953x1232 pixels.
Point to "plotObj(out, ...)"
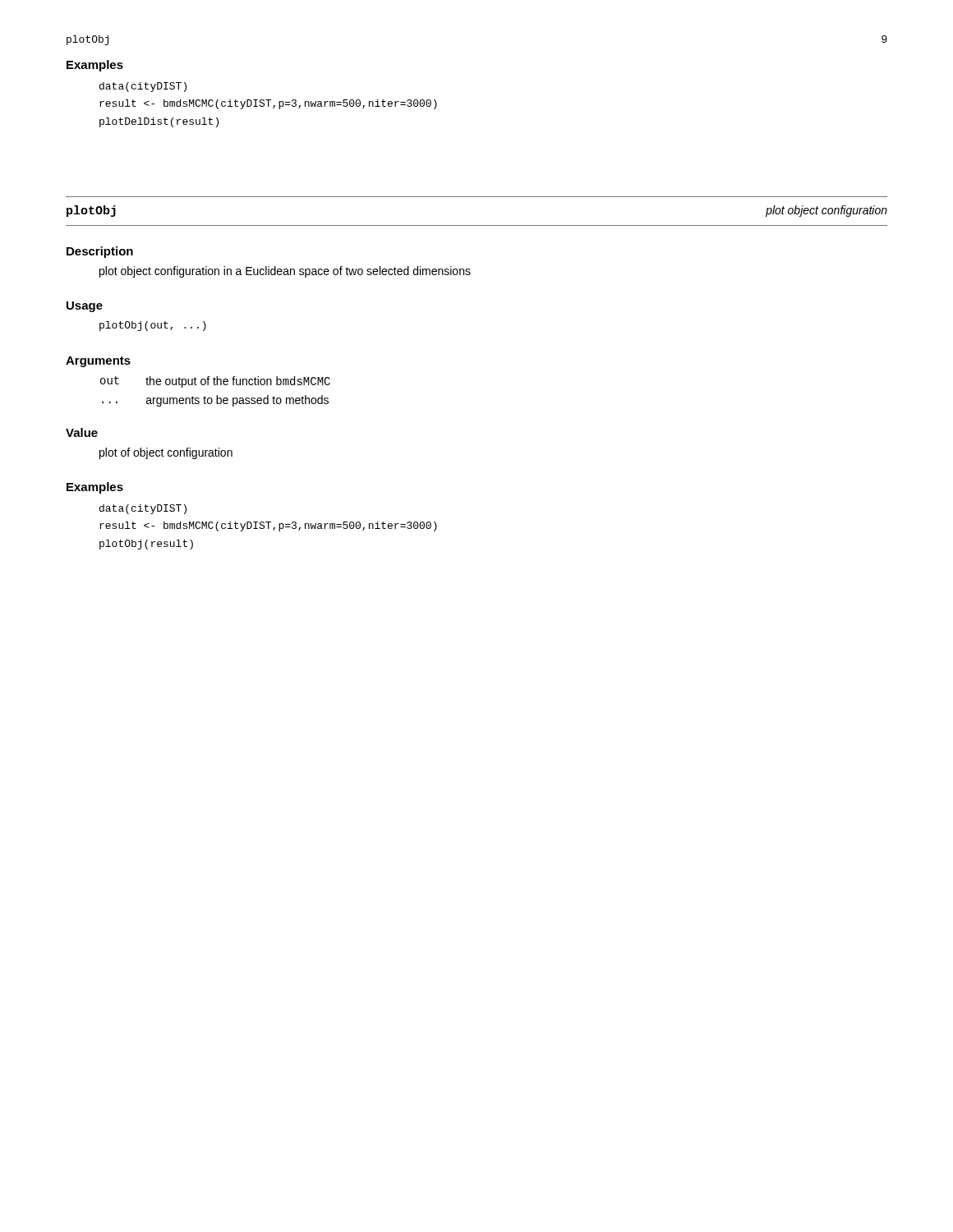[153, 326]
